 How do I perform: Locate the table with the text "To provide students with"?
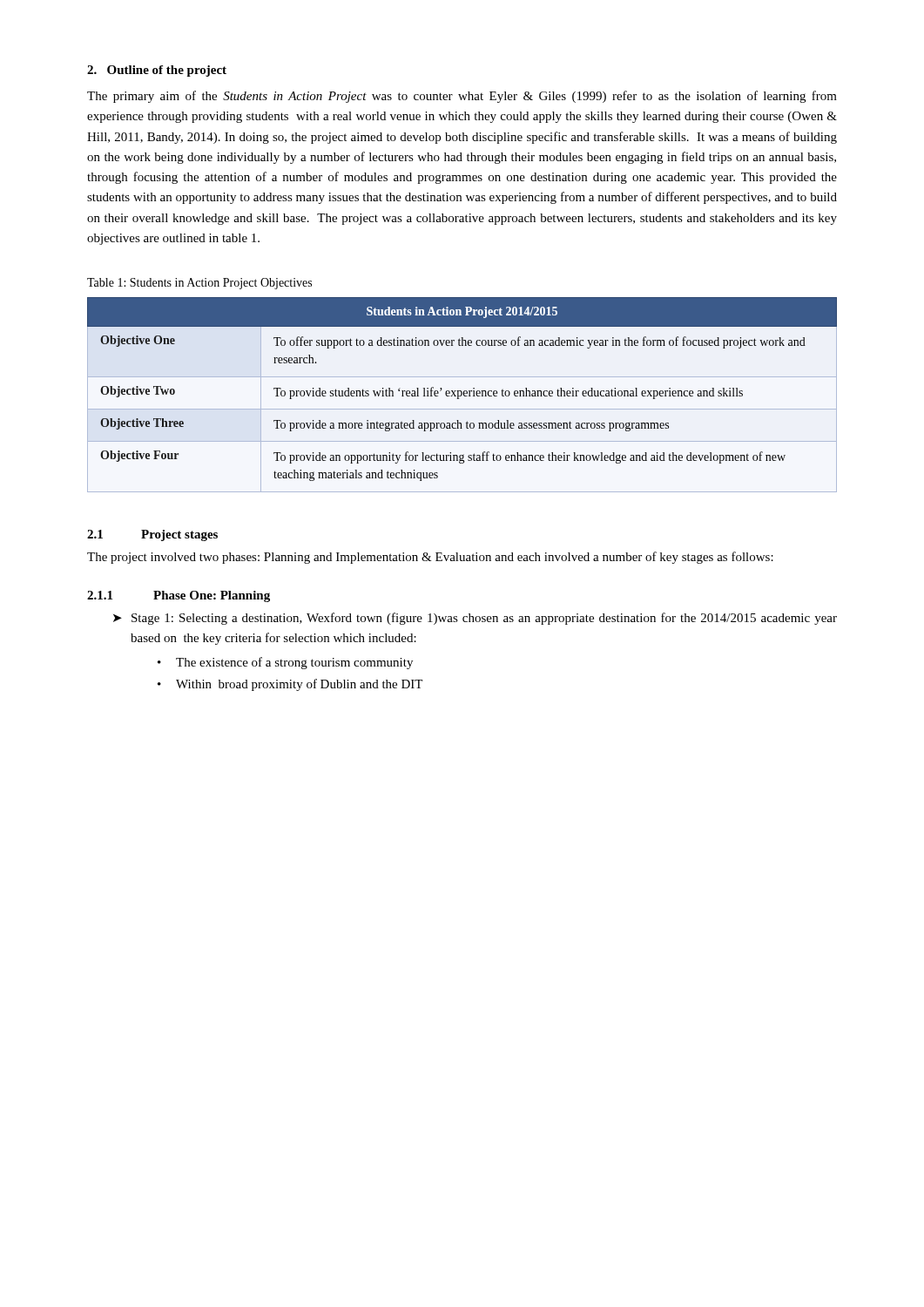pos(462,395)
